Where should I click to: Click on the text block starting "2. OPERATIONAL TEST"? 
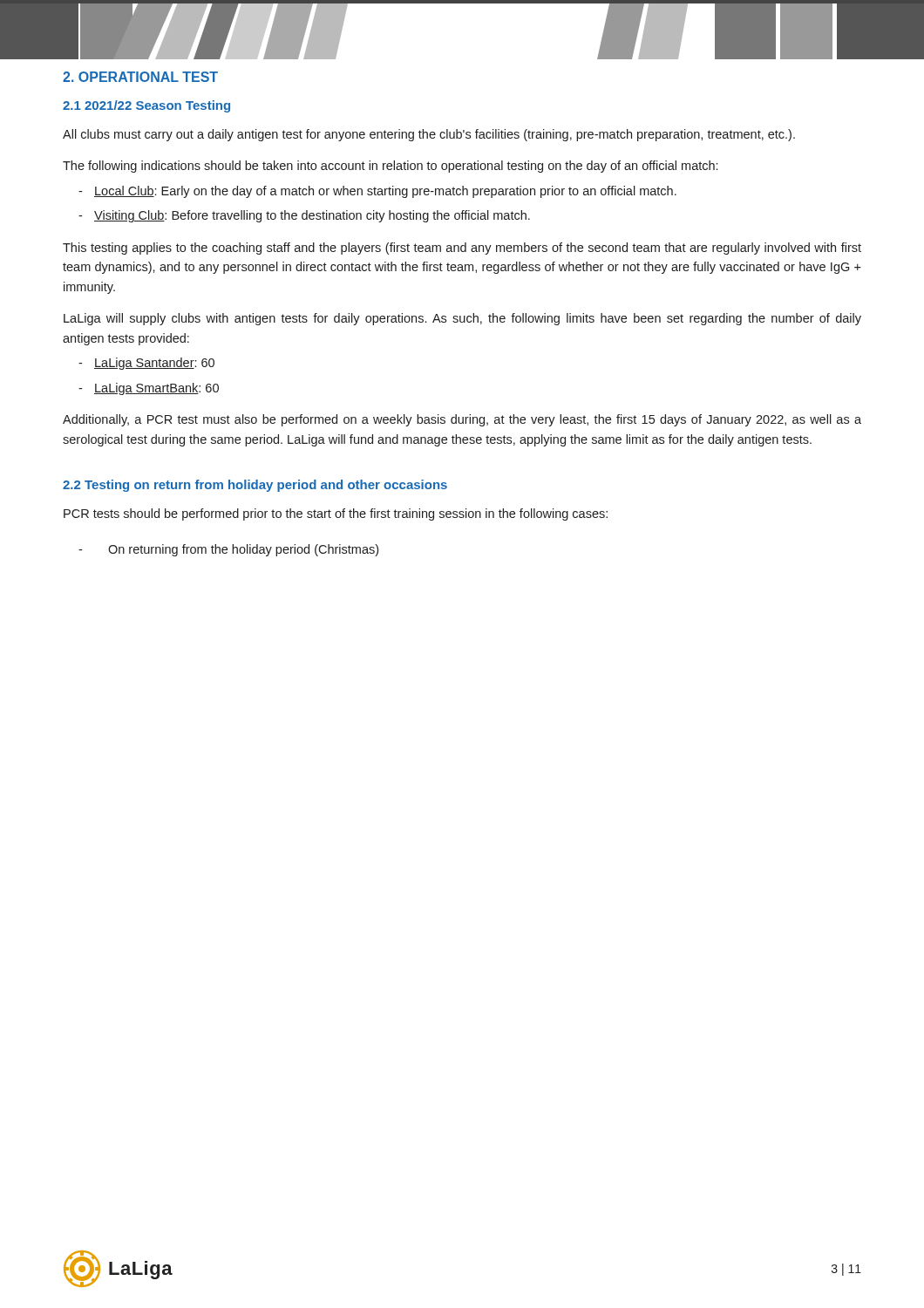coord(140,77)
